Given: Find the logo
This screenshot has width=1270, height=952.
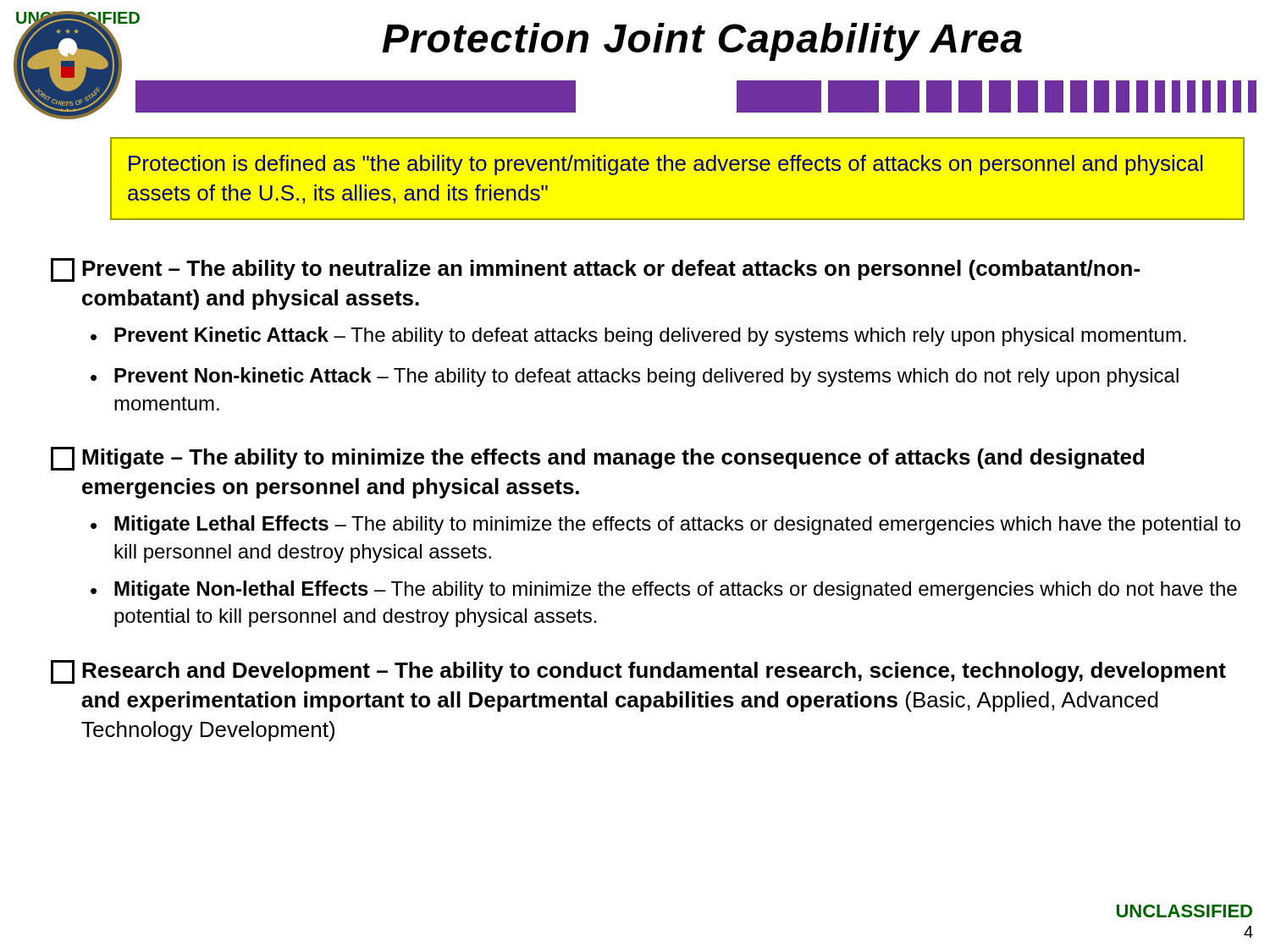Looking at the screenshot, I should (x=68, y=65).
